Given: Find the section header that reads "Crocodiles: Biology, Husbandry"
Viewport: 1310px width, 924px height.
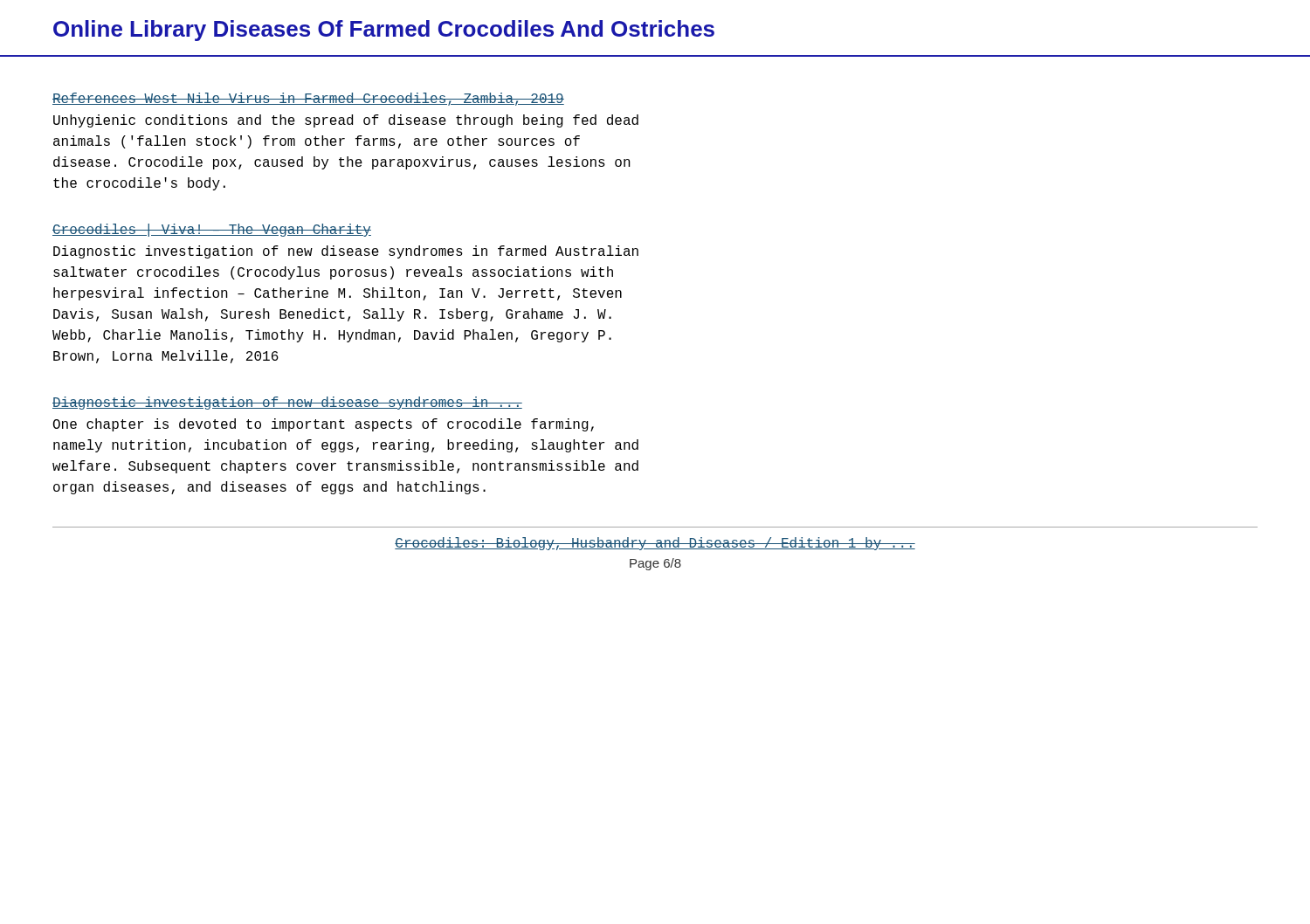Looking at the screenshot, I should coord(655,544).
